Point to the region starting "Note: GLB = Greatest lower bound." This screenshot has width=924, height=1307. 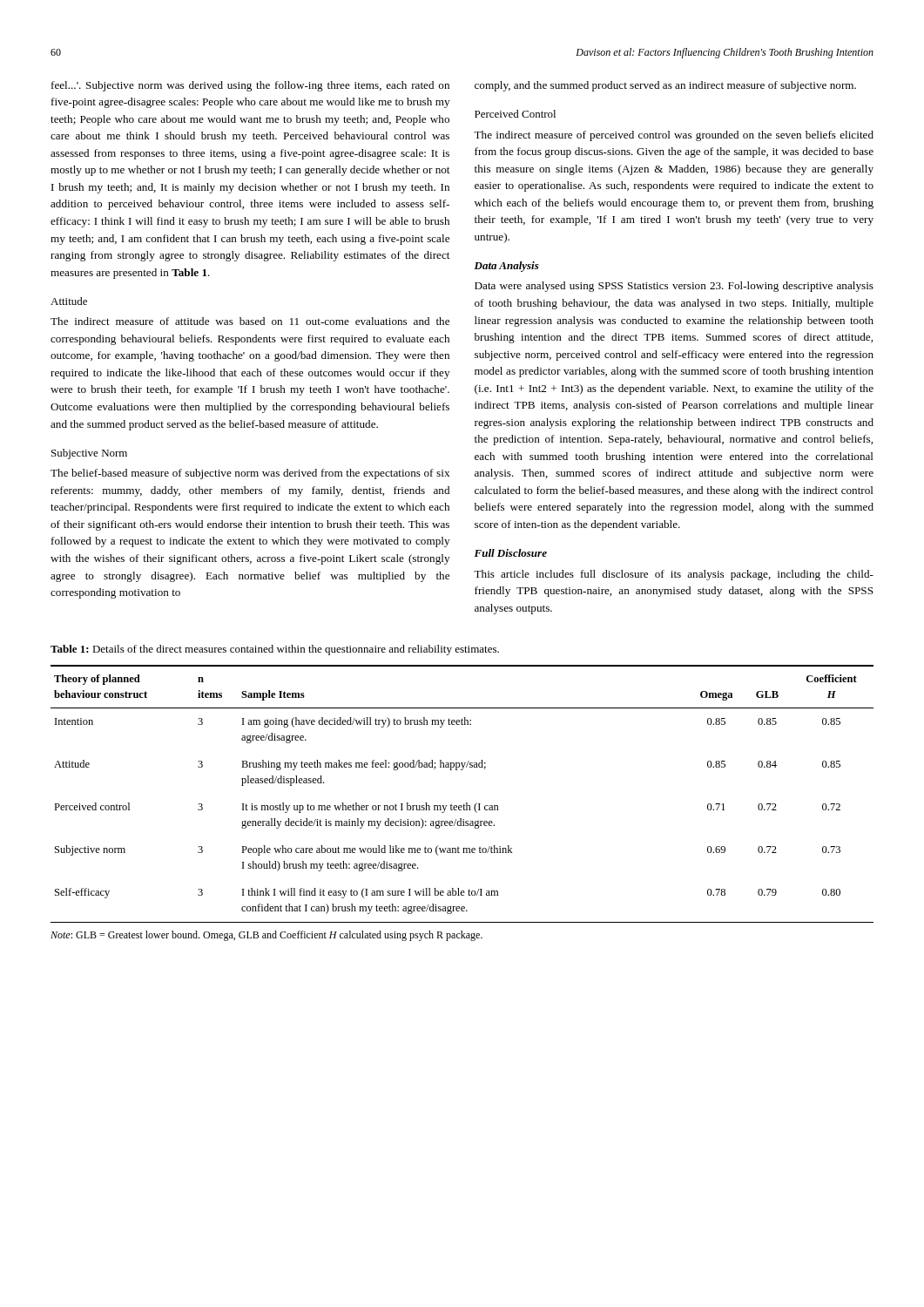pyautogui.click(x=267, y=935)
